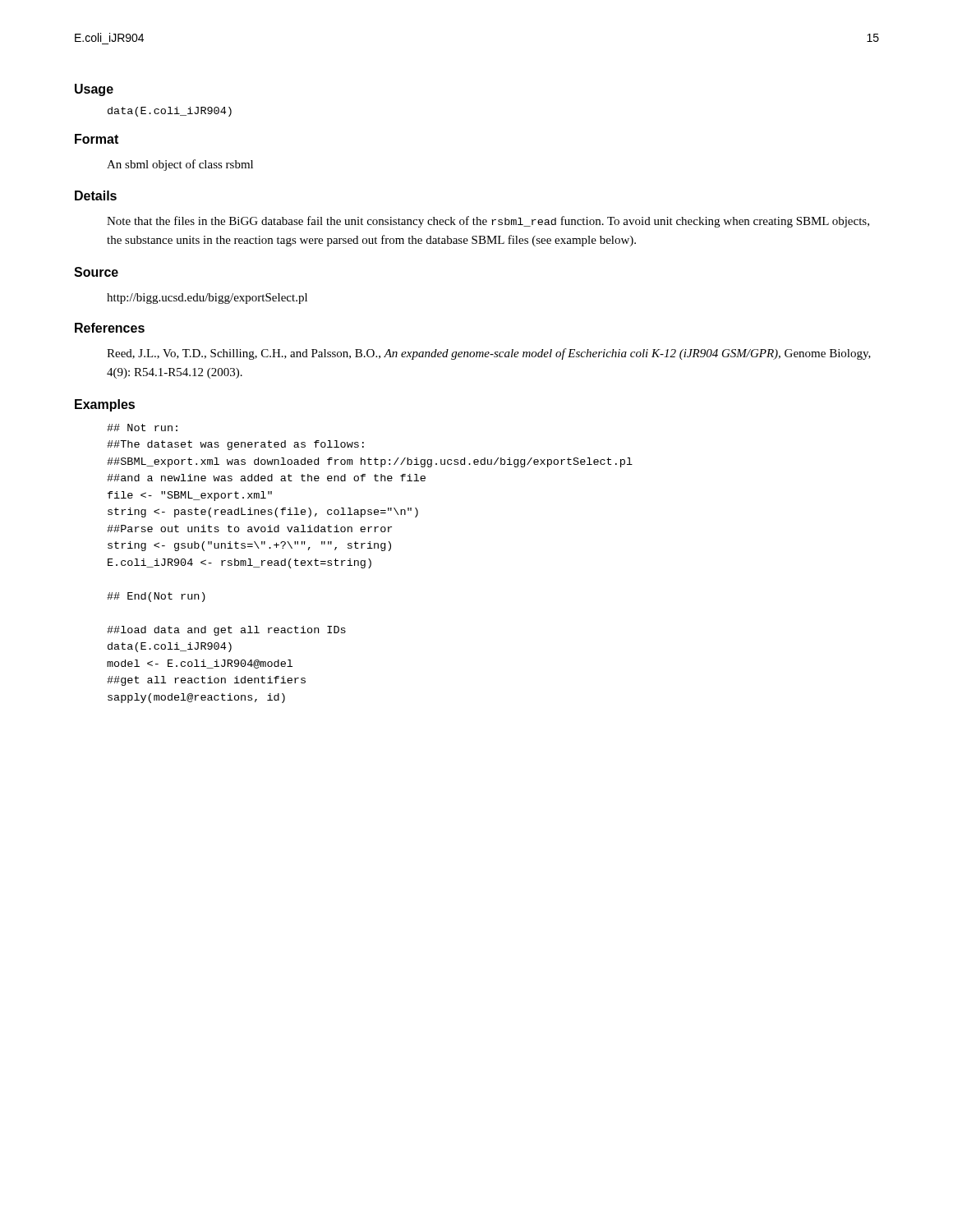Screen dimensions: 1232x953
Task: Point to the text starting "Not run: ##The dataset was generated as"
Action: 370,563
